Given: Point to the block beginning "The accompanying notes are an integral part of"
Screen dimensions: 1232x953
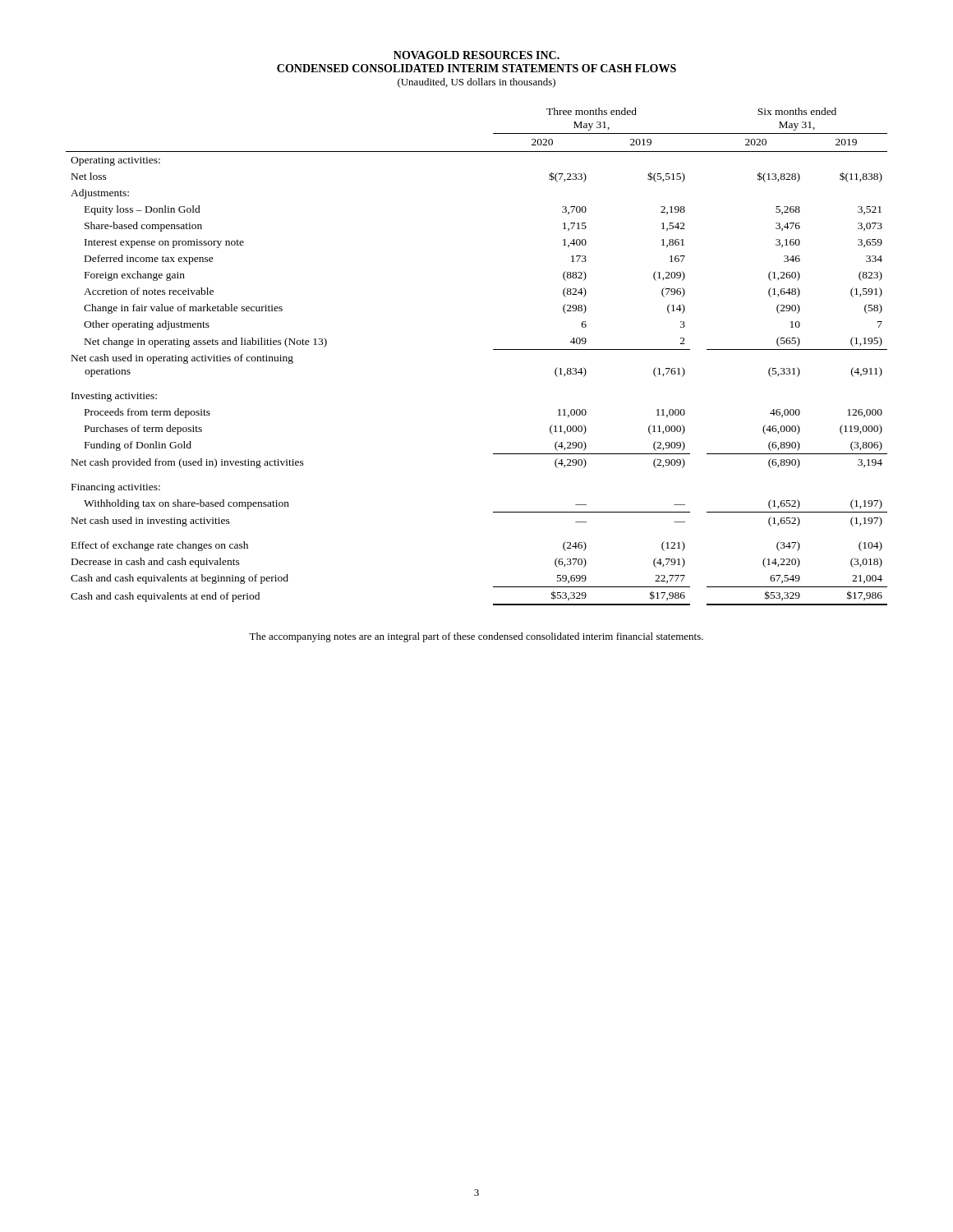Looking at the screenshot, I should point(476,636).
